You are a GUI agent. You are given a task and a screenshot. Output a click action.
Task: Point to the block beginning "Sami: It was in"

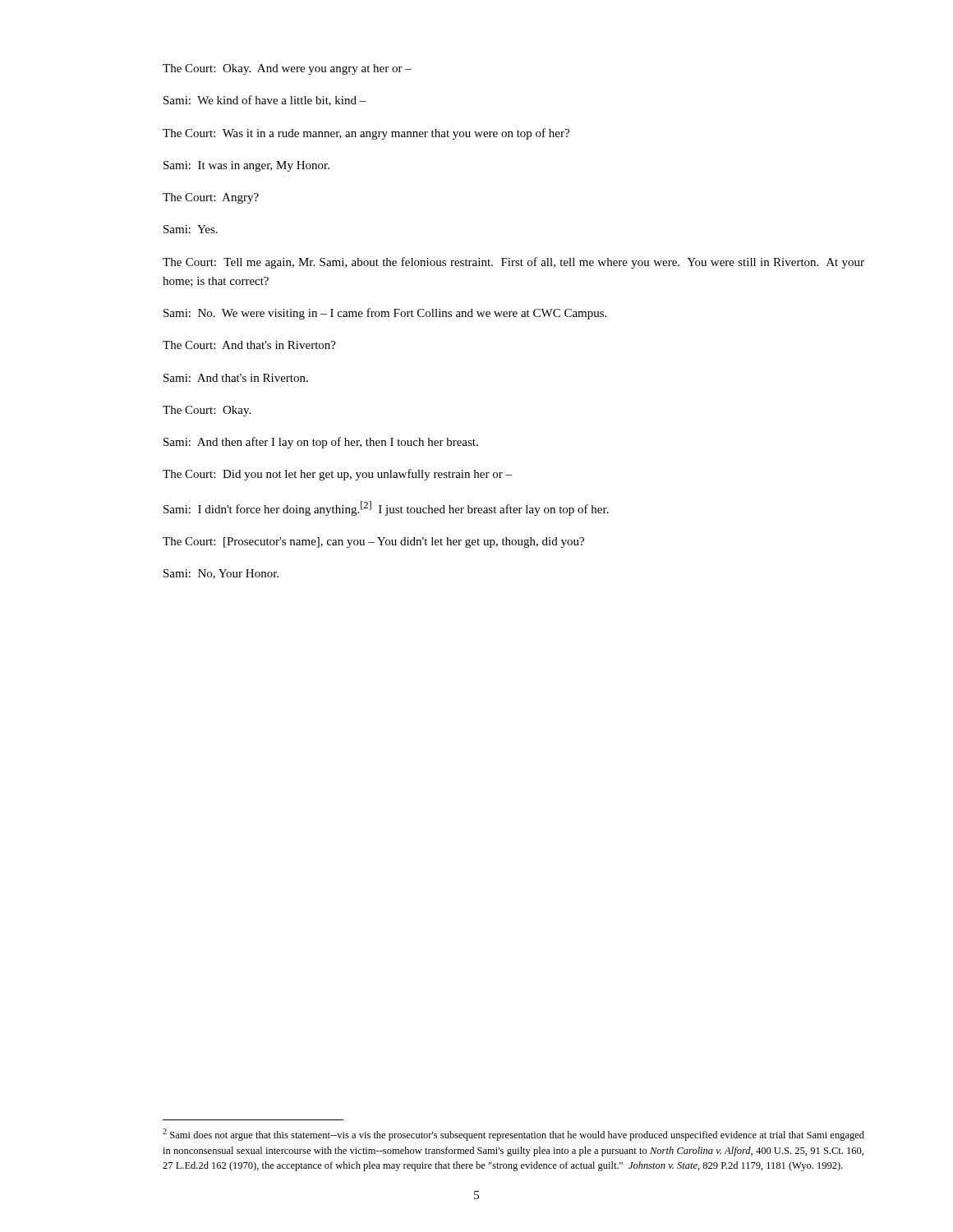point(246,165)
